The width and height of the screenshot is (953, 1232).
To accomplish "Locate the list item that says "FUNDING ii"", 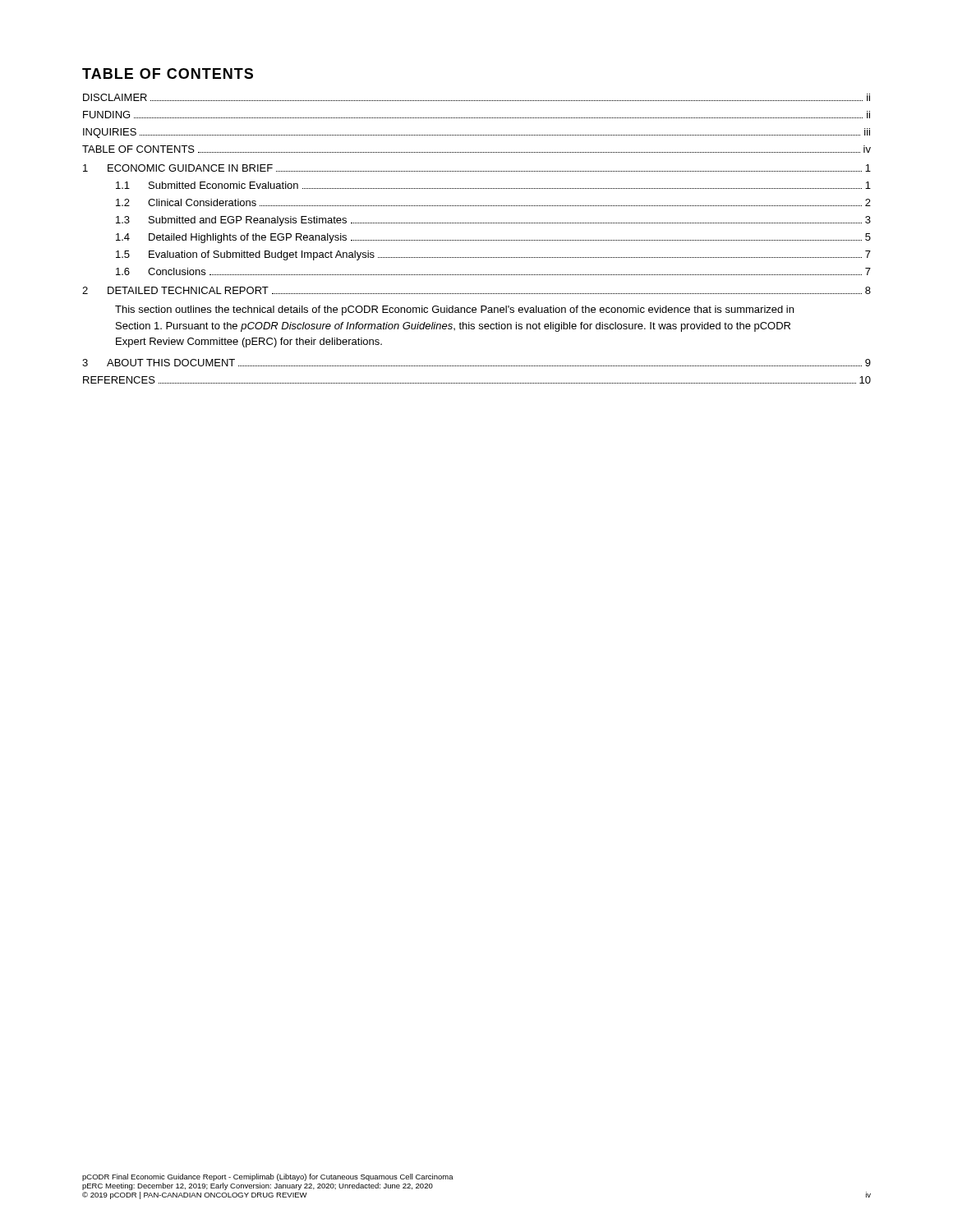I will click(476, 115).
